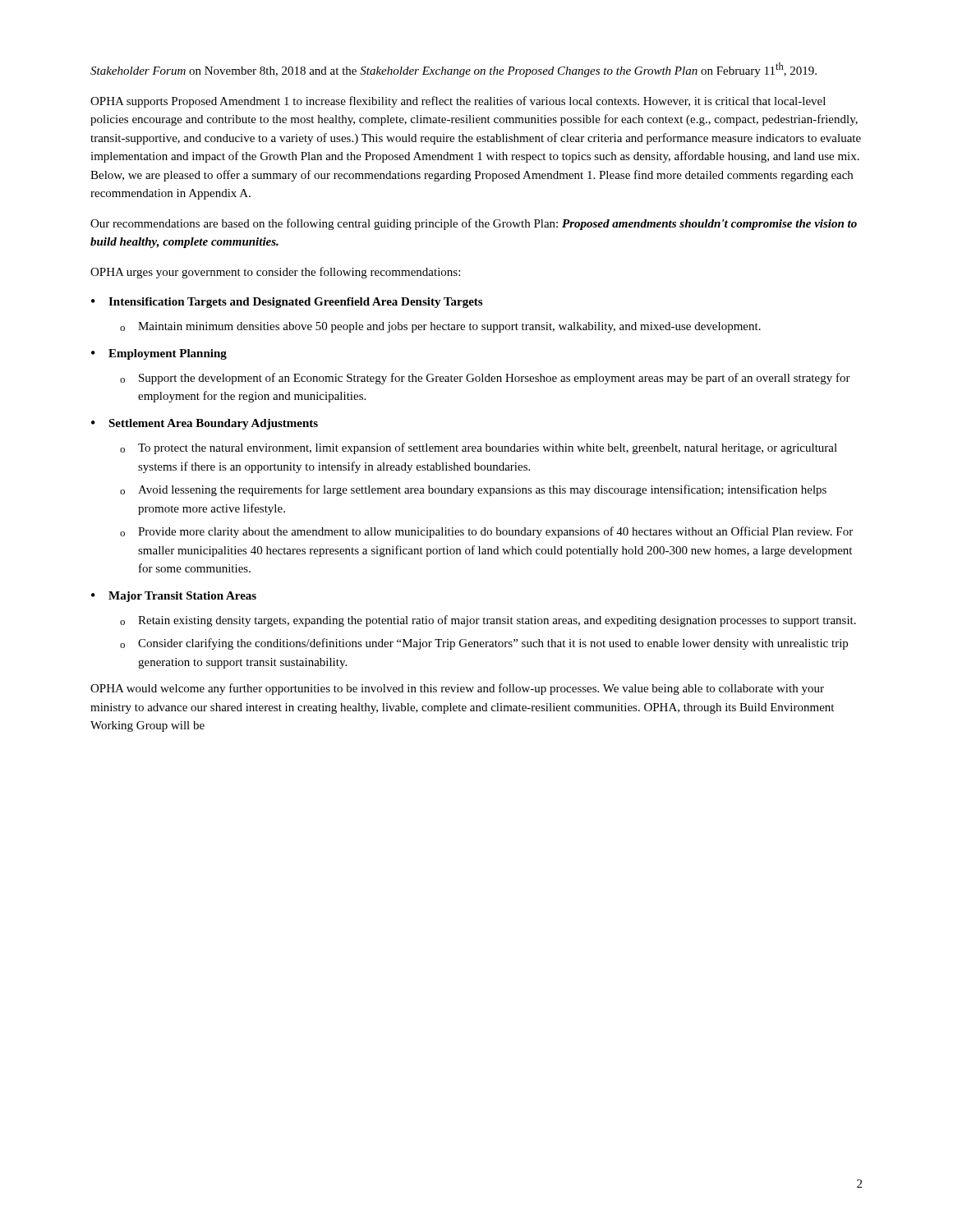Click on the block starting "o Avoid lessening the requirements"
This screenshot has width=953, height=1232.
pos(491,499)
